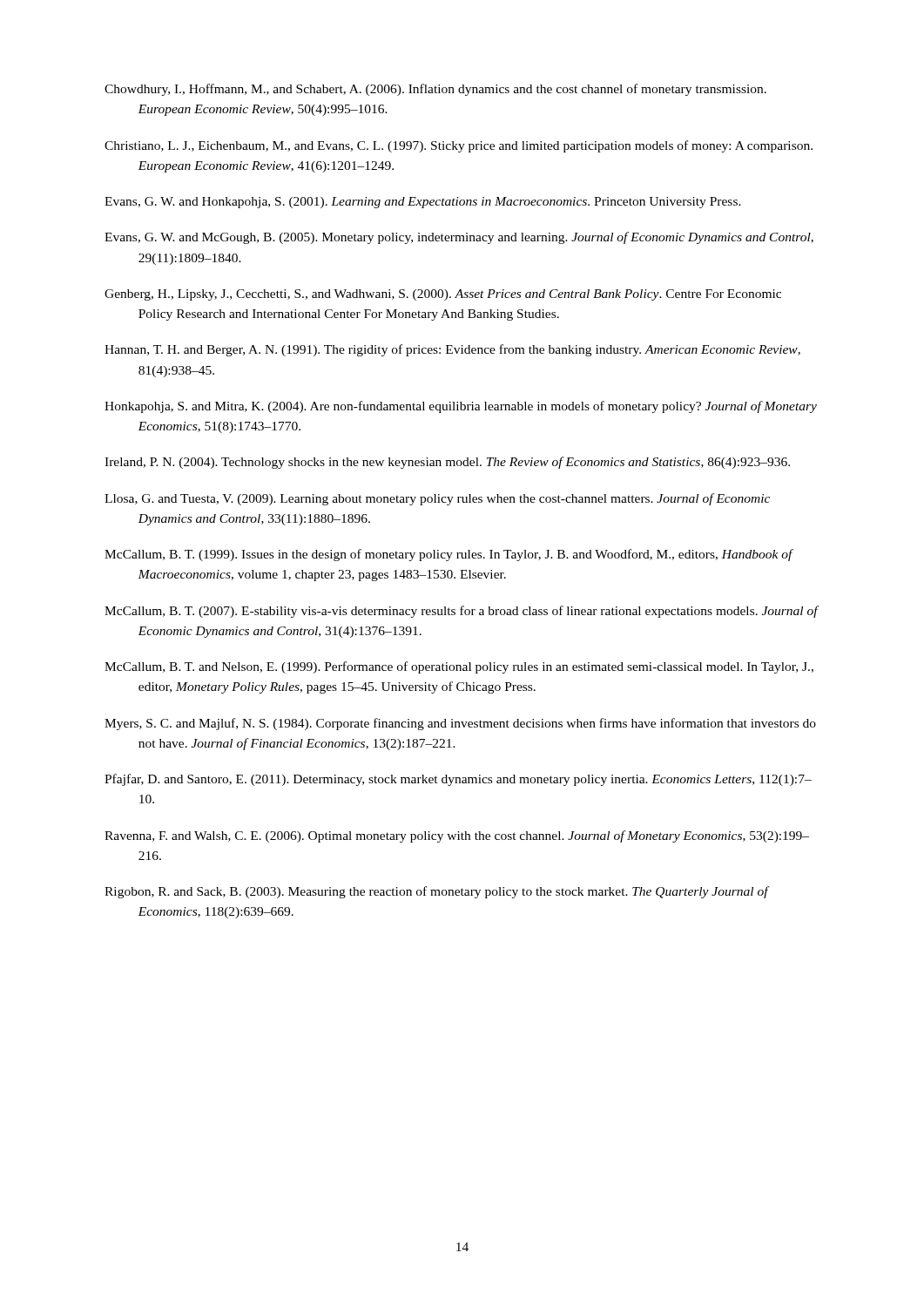
Task: Select the list item that says "Llosa, G. and Tuesta, V. (2009). Learning"
Action: 437,508
